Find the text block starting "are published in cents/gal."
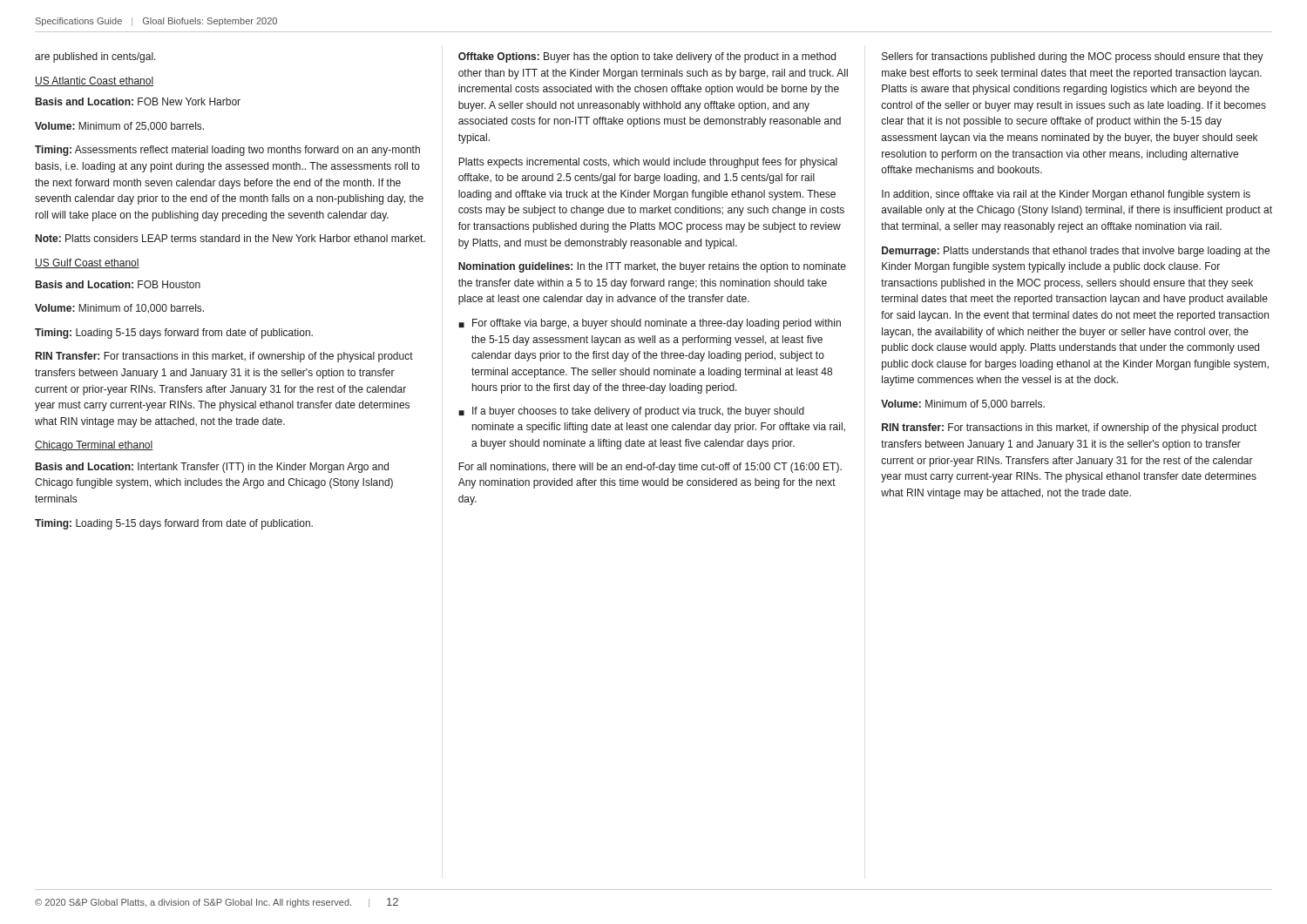Viewport: 1307px width, 924px height. [96, 57]
